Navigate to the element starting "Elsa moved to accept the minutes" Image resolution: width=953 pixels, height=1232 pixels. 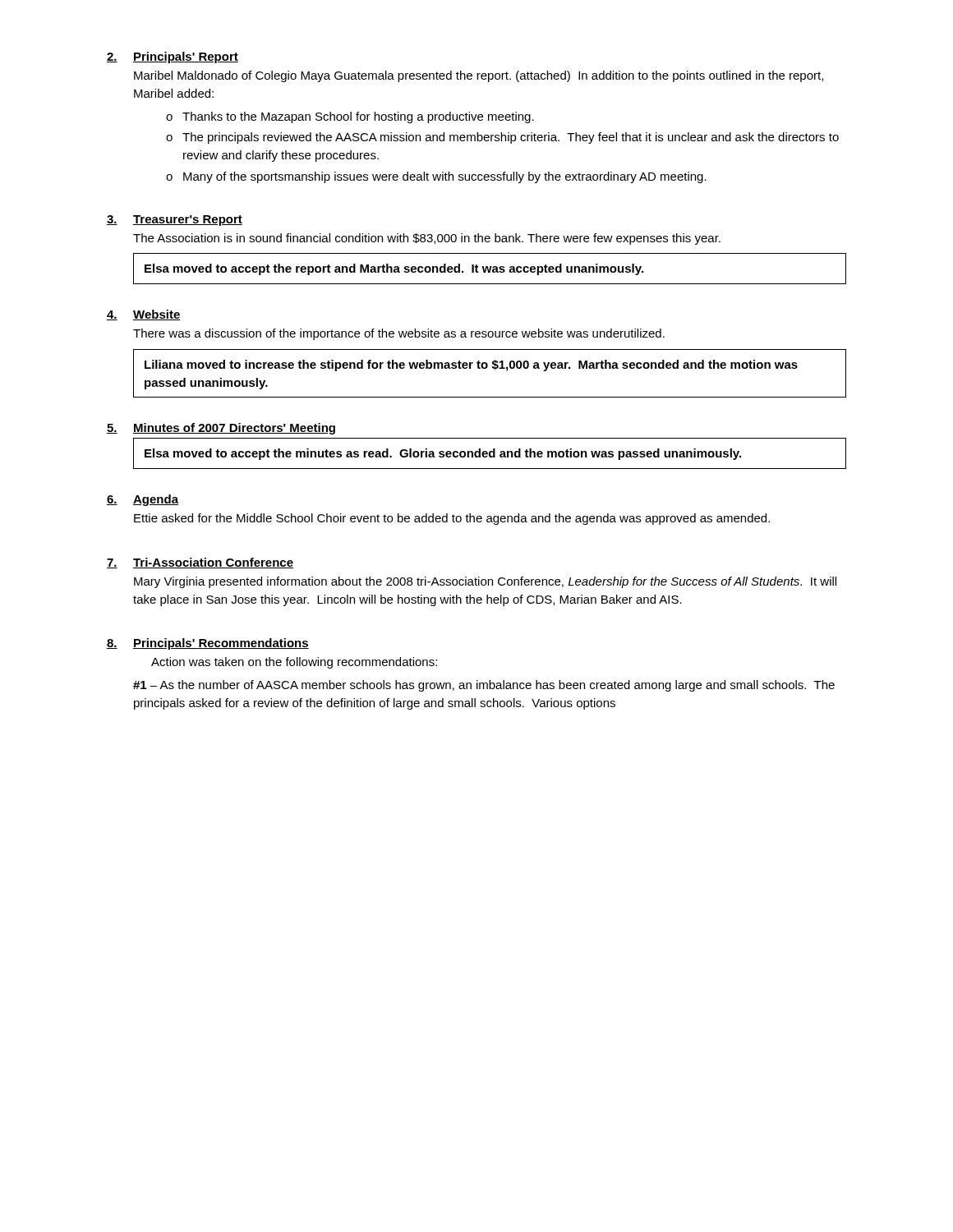pyautogui.click(x=443, y=453)
